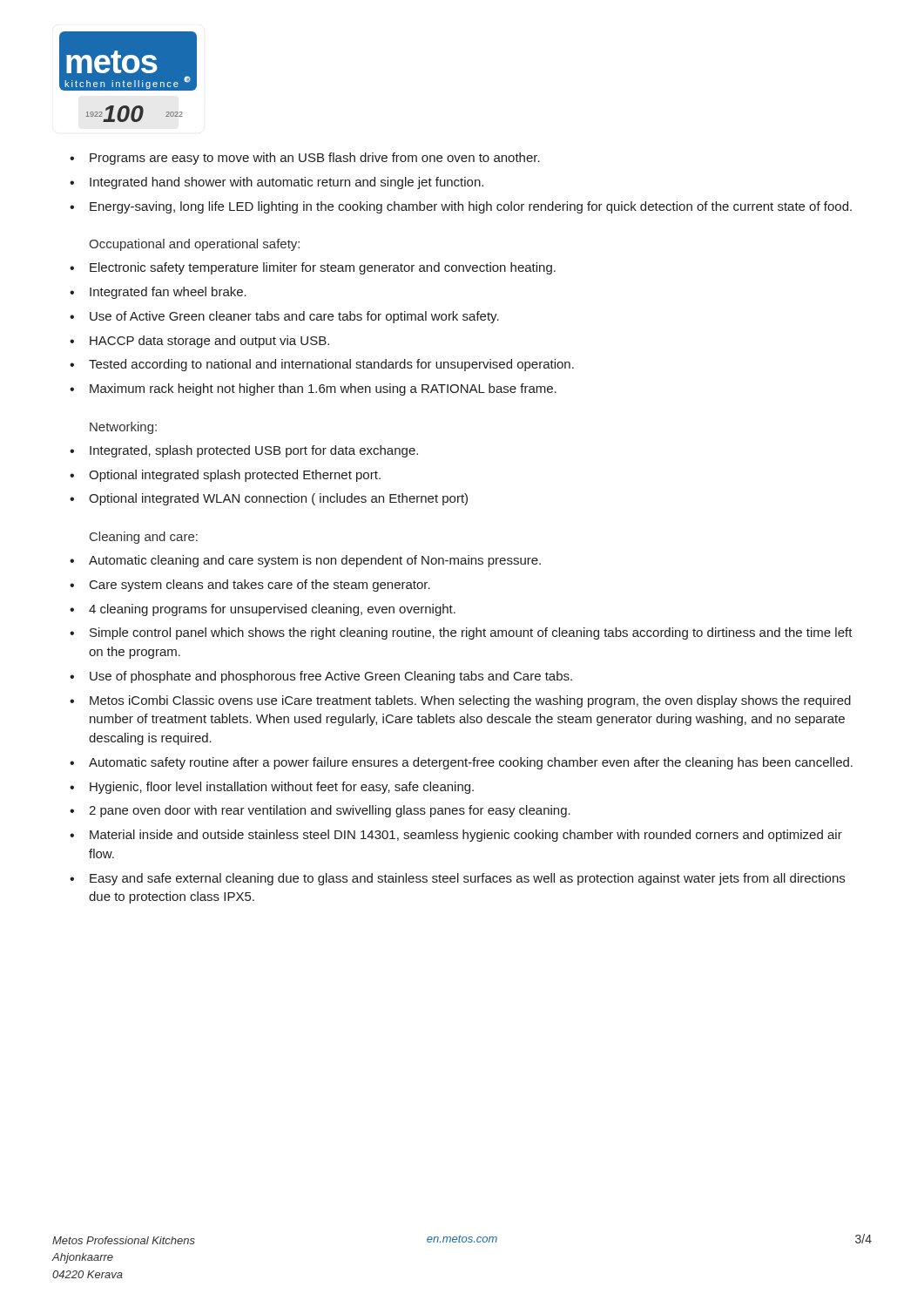Navigate to the element starting "Tested according to national and"
Viewport: 924px width, 1307px height.
tap(332, 364)
